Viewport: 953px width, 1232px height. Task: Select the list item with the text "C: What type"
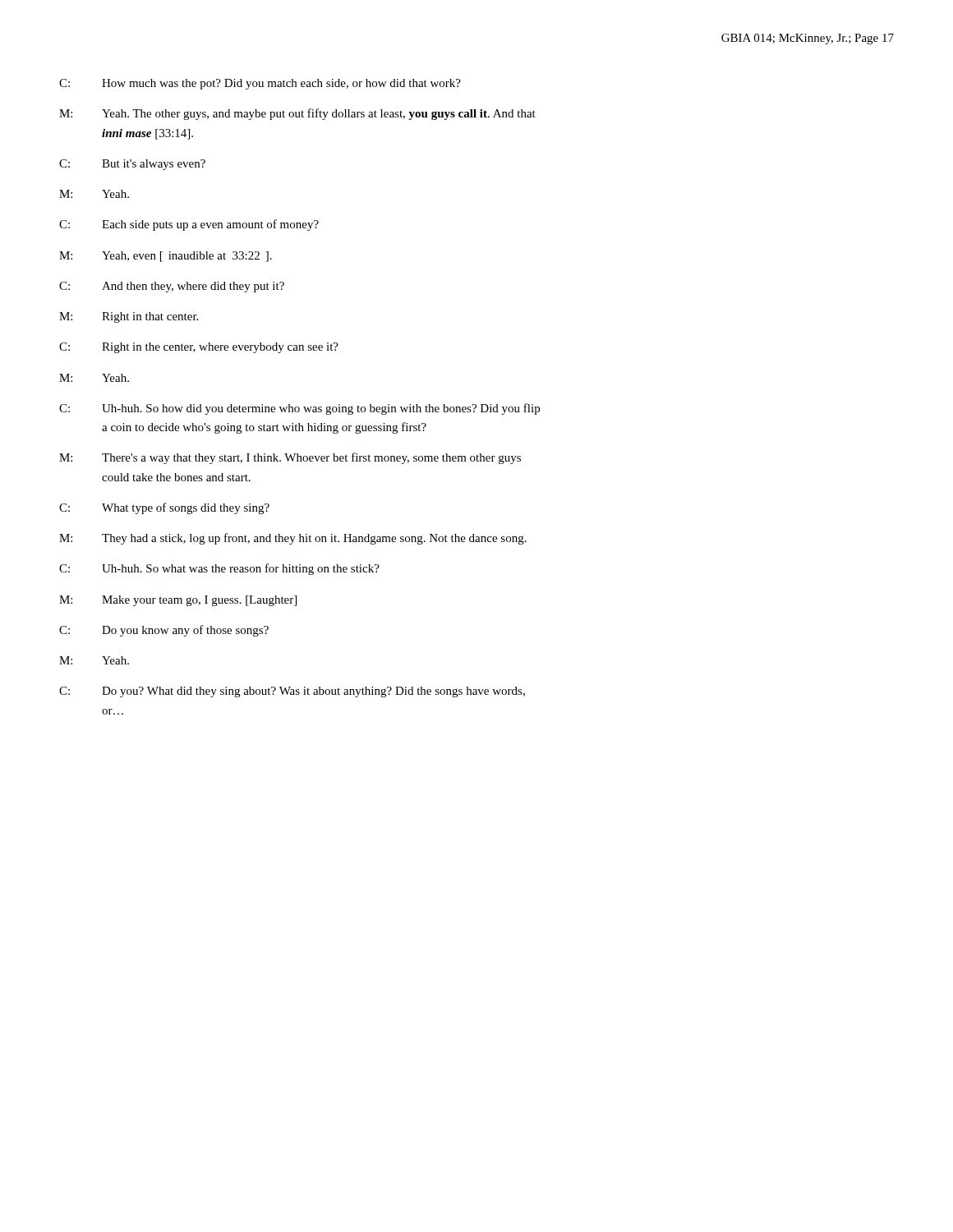click(x=164, y=508)
